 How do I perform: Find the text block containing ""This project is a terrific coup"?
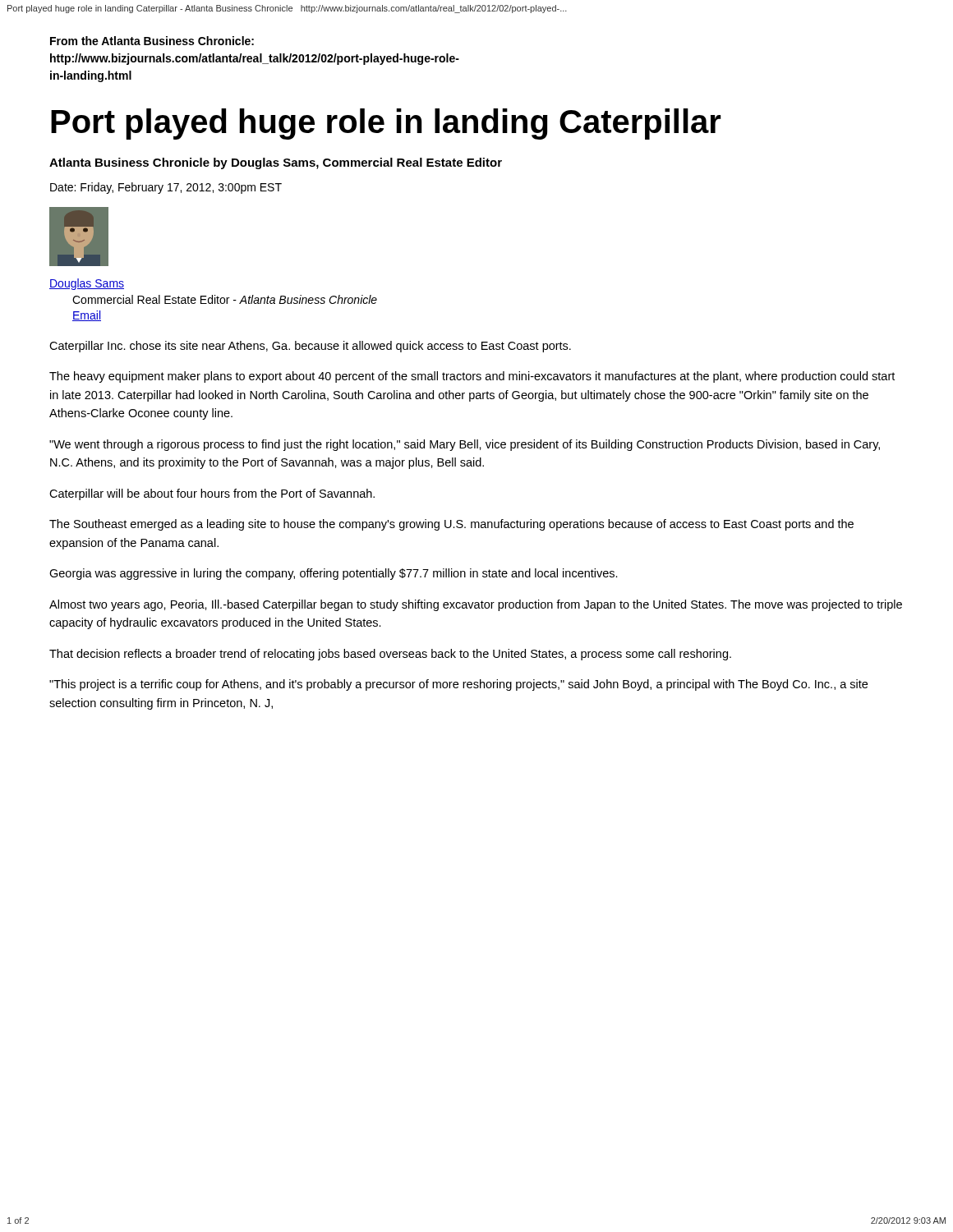pos(459,693)
